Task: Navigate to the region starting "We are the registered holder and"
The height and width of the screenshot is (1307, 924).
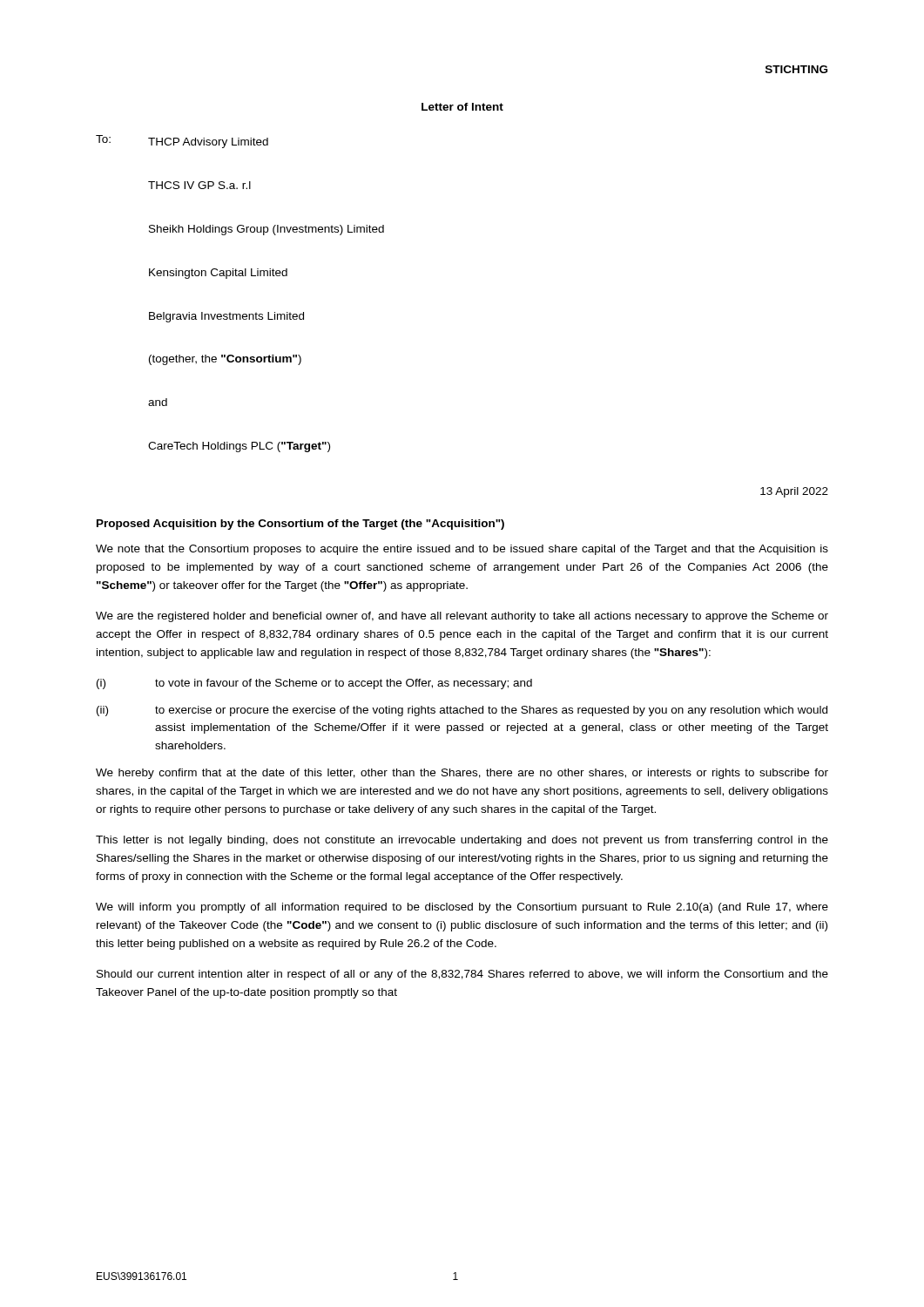Action: [462, 634]
